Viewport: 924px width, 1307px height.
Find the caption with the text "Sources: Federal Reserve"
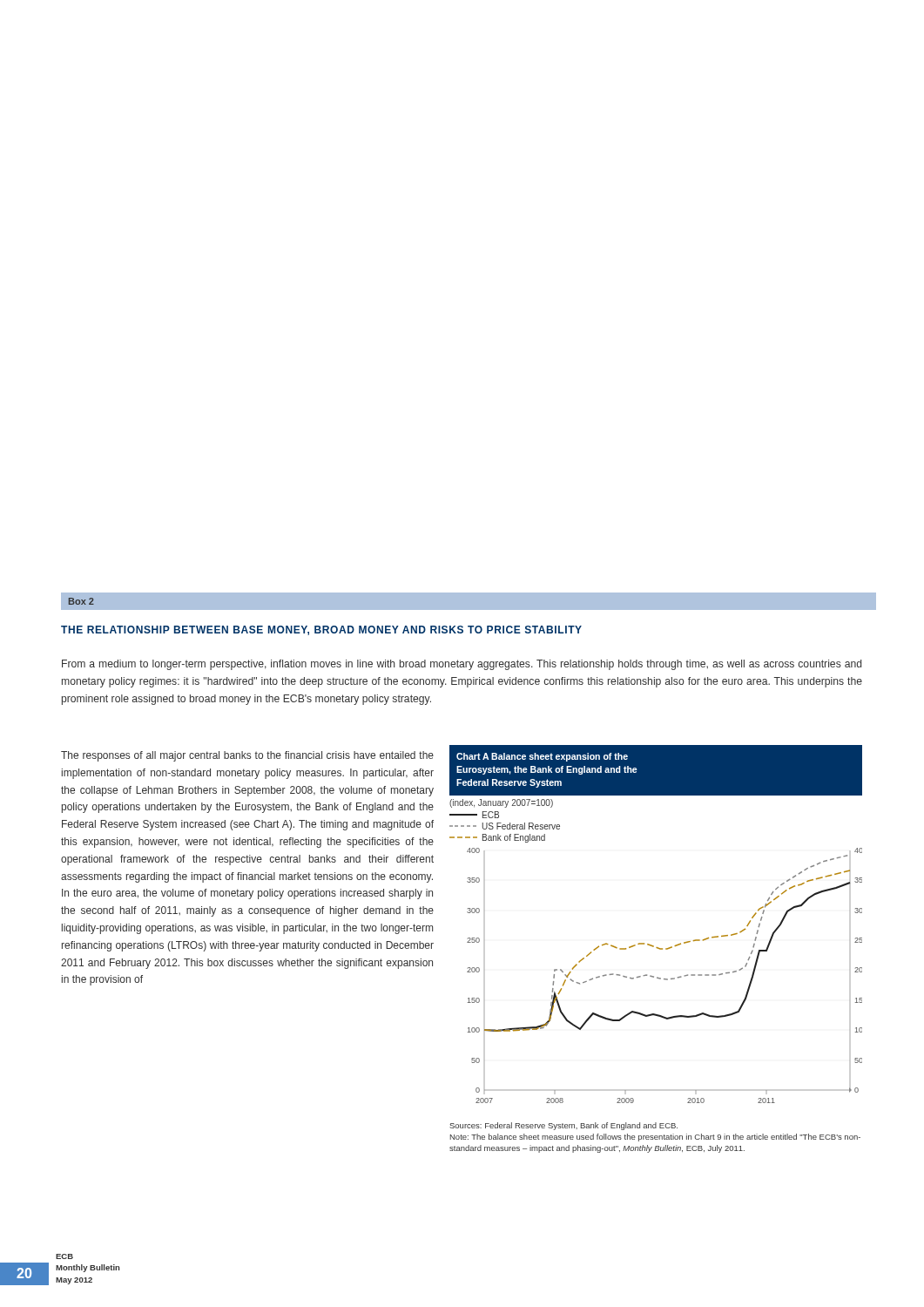tap(655, 1137)
